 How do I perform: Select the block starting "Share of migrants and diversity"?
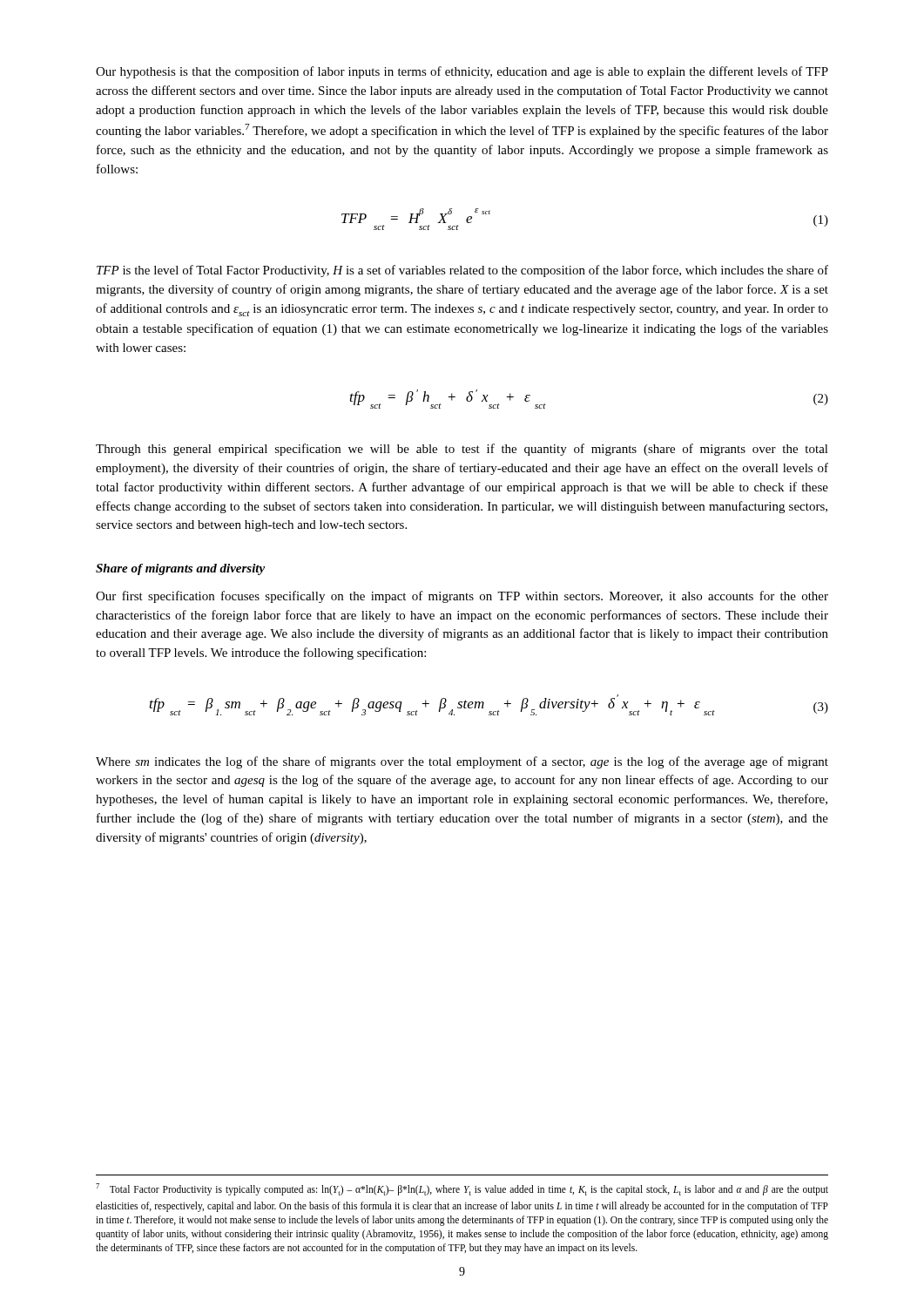pyautogui.click(x=180, y=568)
